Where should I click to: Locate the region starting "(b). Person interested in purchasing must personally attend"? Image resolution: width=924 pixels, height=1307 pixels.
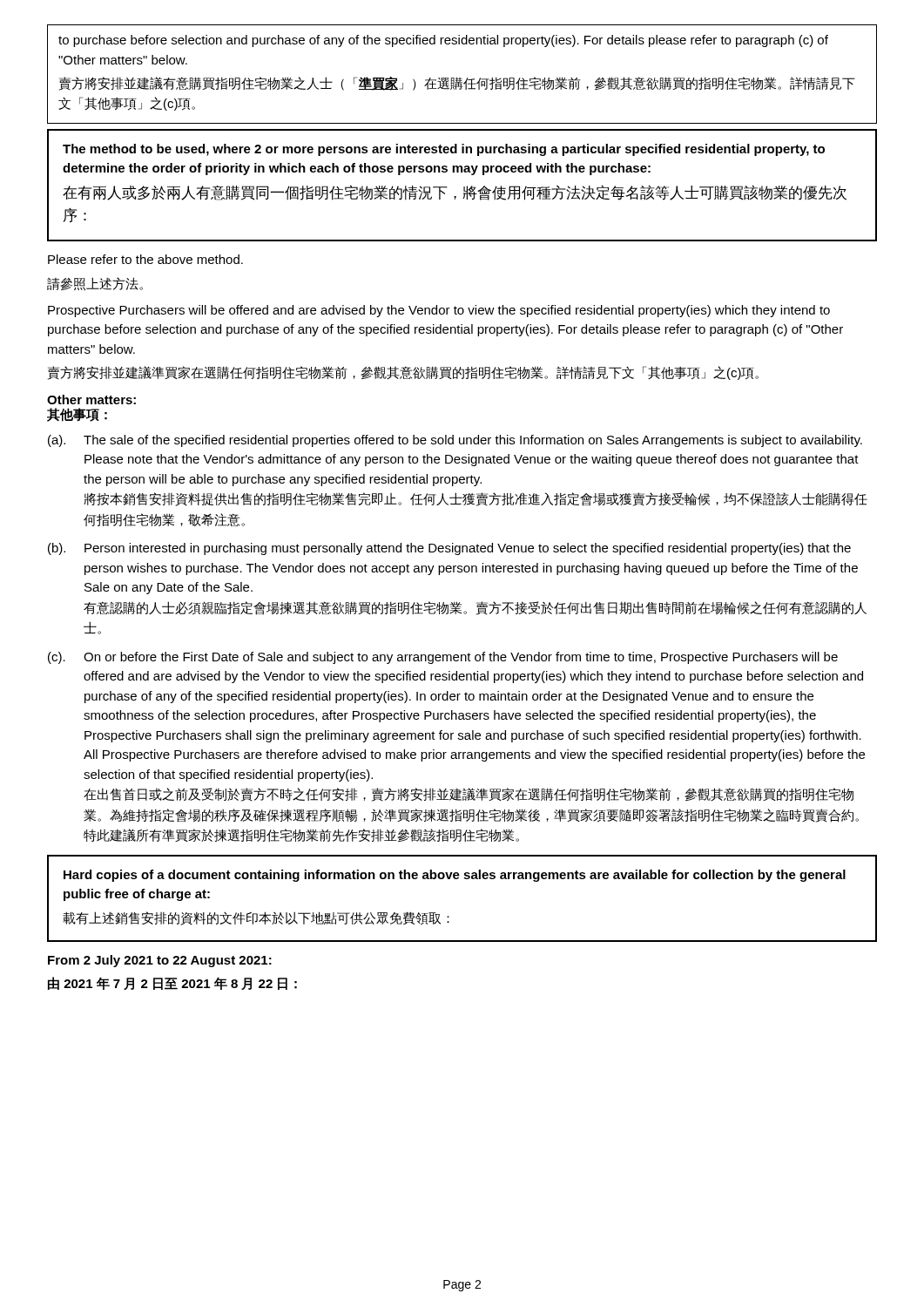coord(449,549)
